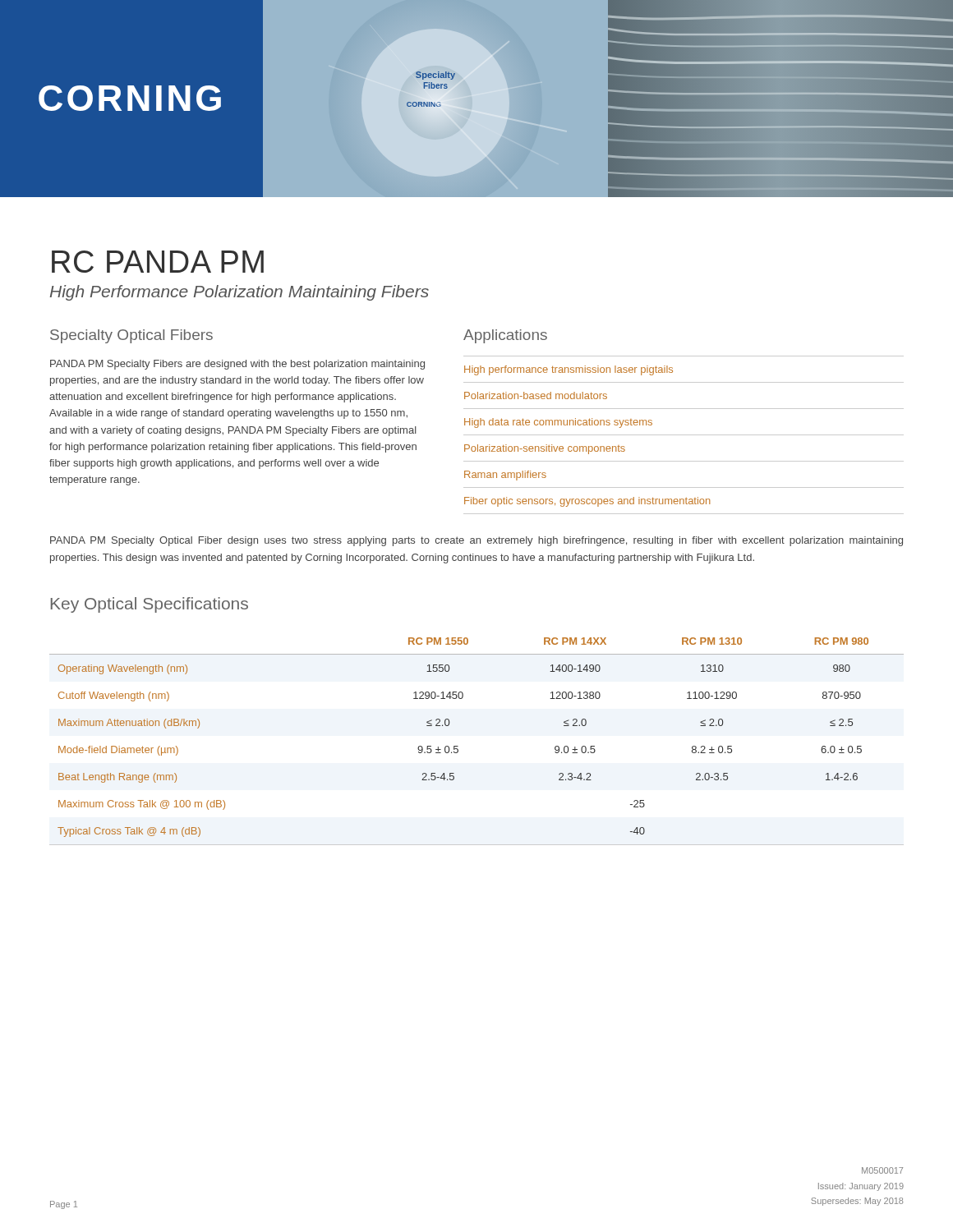Image resolution: width=953 pixels, height=1232 pixels.
Task: Find the list item that reads "High performance transmission laser"
Action: (x=568, y=369)
